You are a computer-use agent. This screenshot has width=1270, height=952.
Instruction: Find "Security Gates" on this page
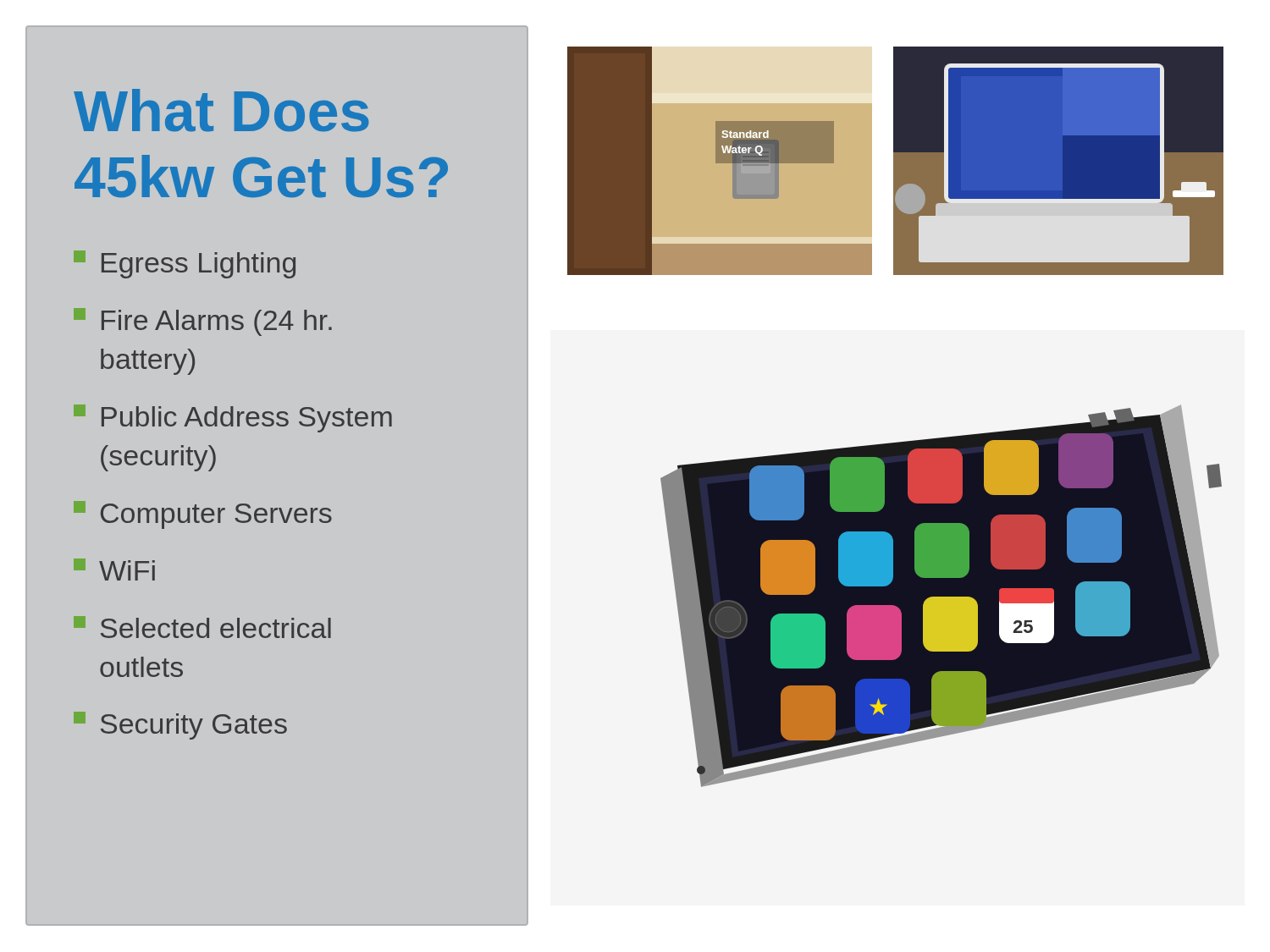(x=181, y=725)
